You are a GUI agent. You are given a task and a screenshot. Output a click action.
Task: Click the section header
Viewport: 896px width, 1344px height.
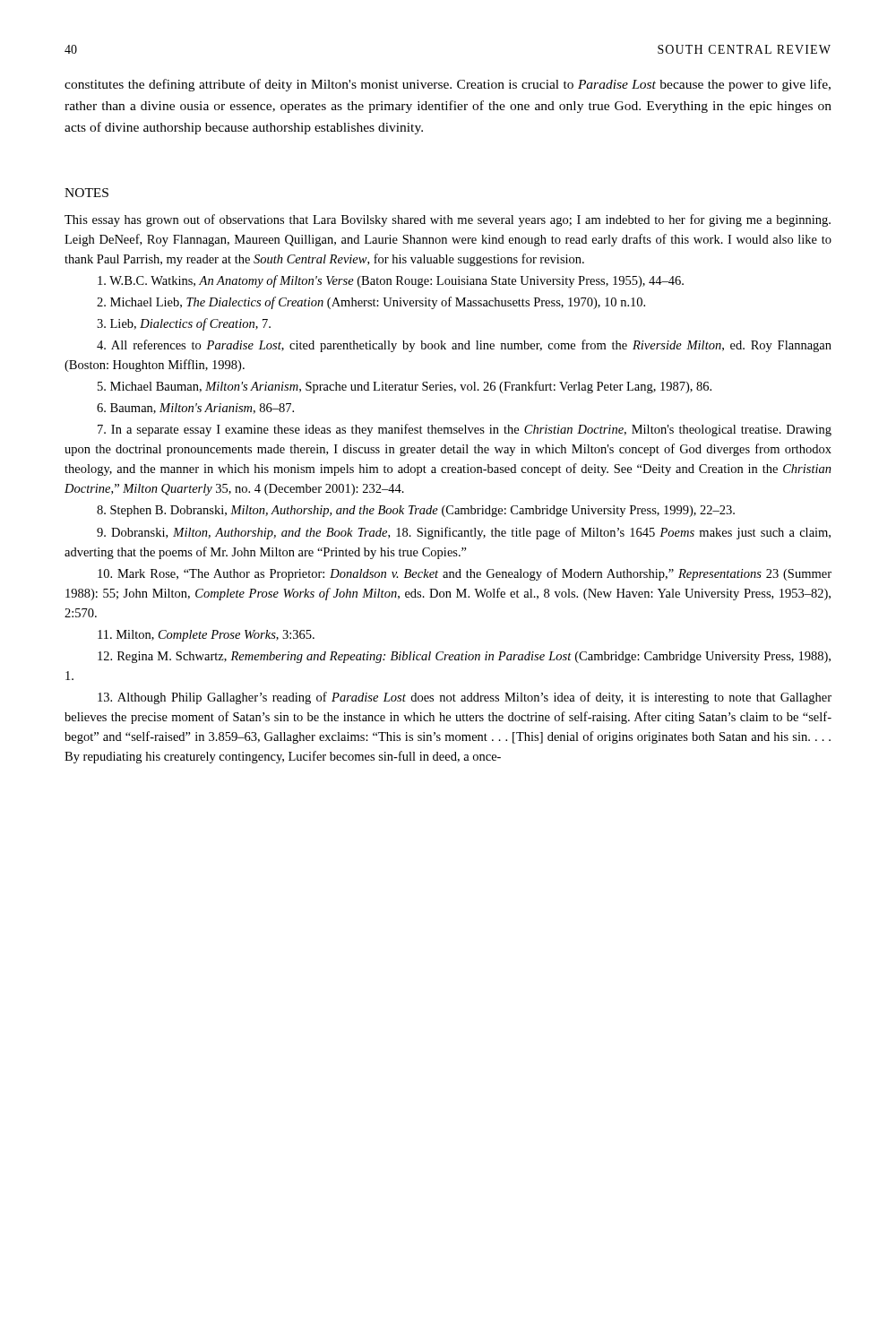pos(87,192)
